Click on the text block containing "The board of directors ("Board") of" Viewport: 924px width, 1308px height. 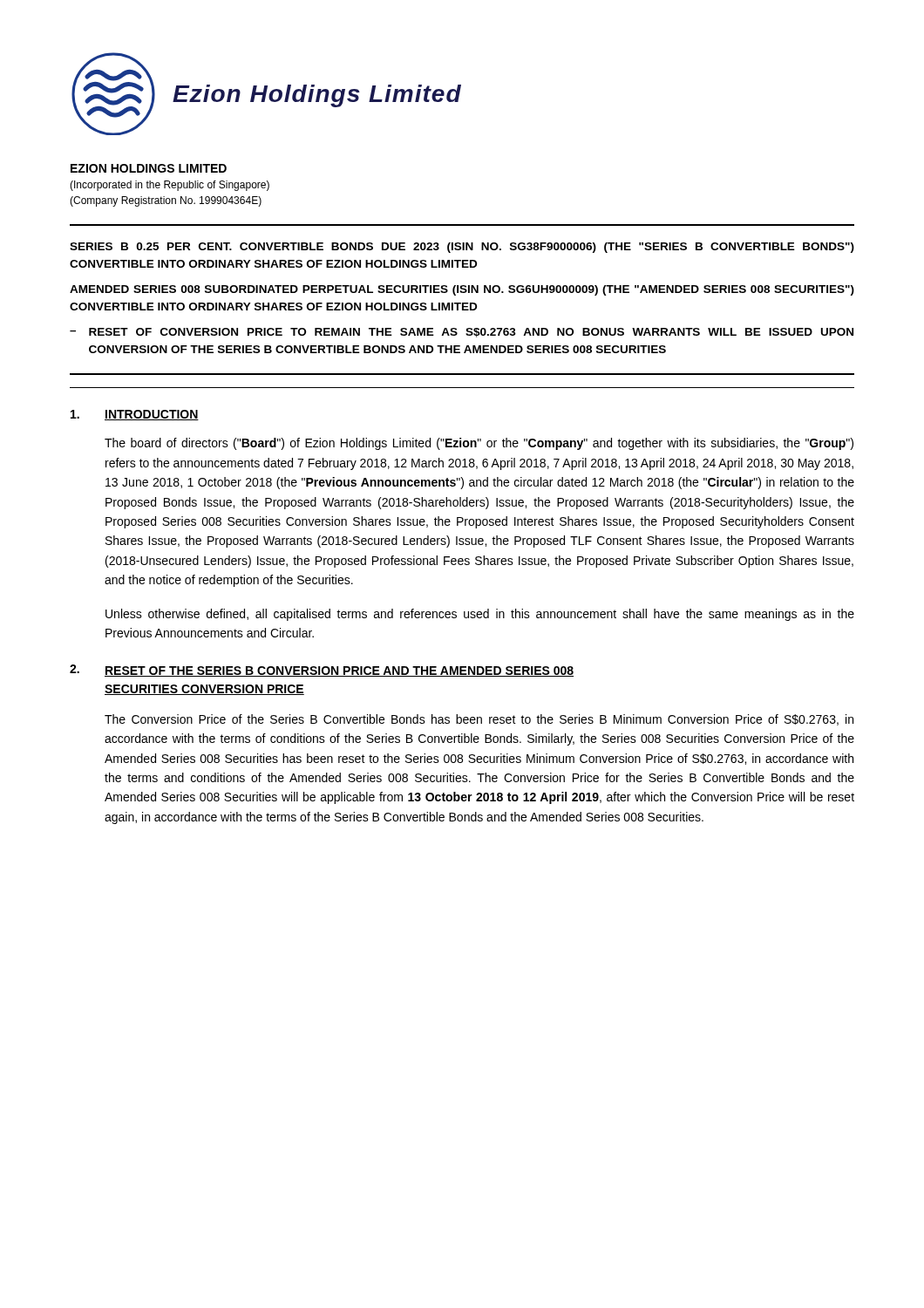click(x=479, y=512)
